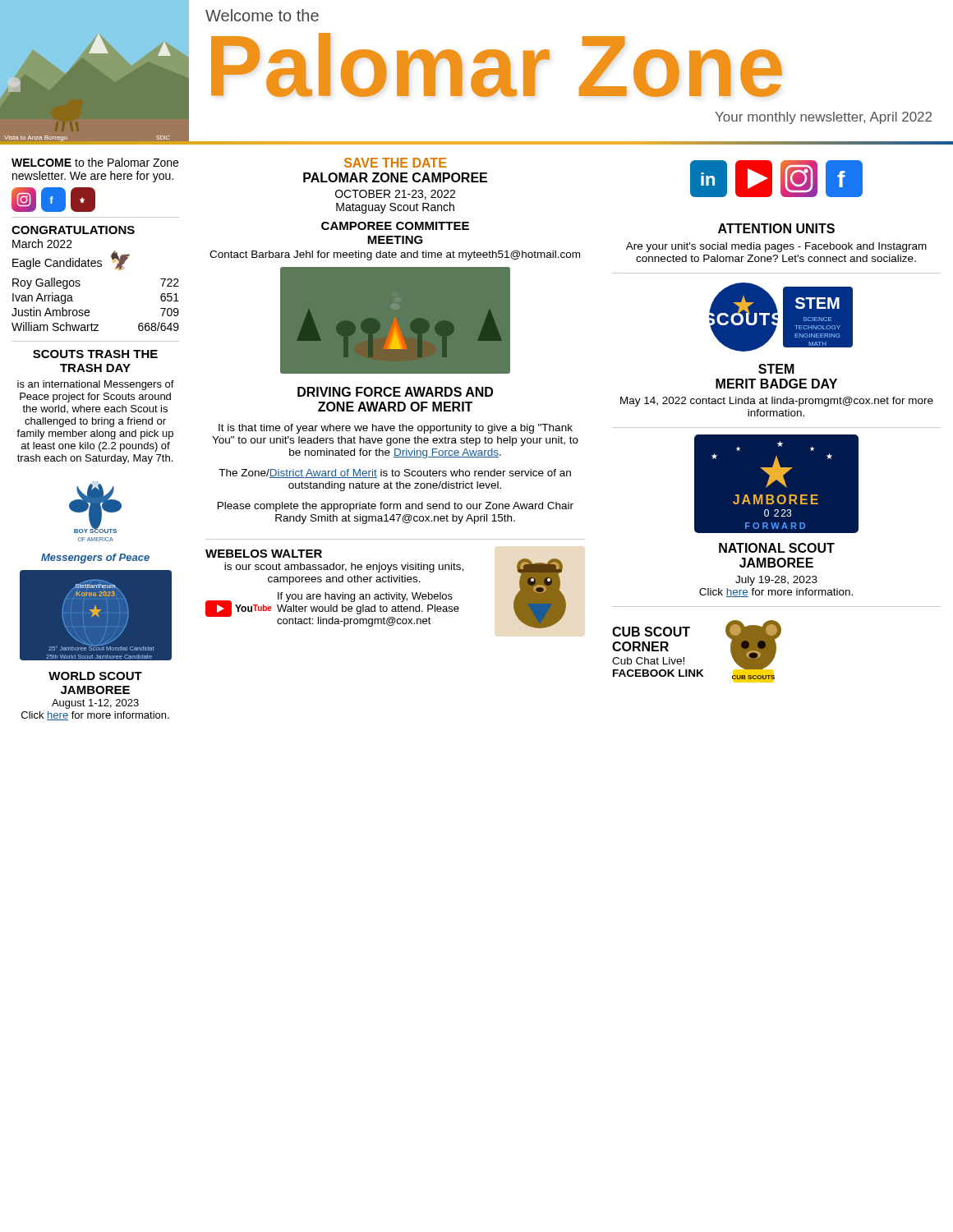This screenshot has width=953, height=1232.
Task: Select the block starting "May 14, 2022 contact Linda at"
Action: pyautogui.click(x=776, y=407)
